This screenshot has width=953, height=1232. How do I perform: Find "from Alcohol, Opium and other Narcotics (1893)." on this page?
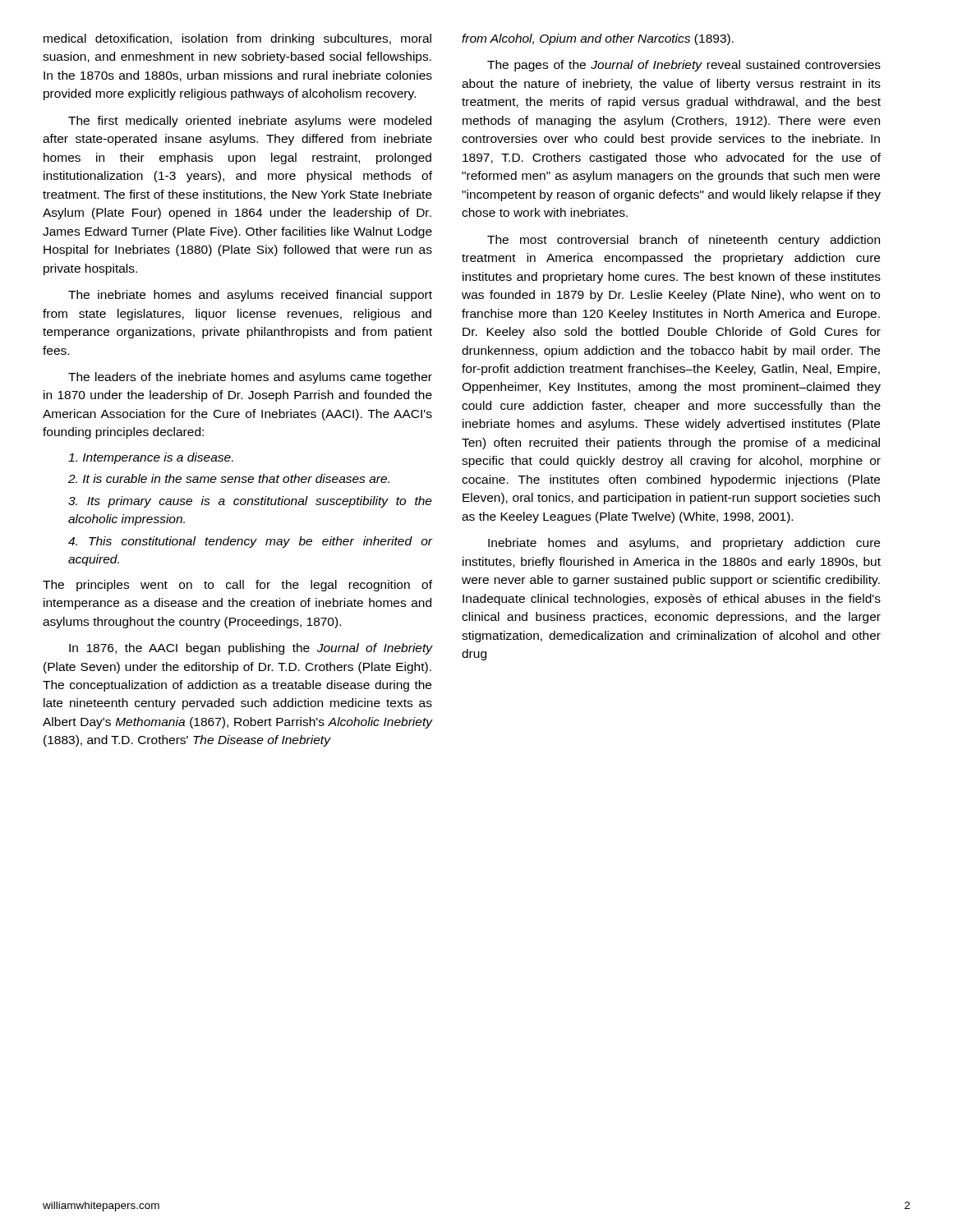click(671, 39)
